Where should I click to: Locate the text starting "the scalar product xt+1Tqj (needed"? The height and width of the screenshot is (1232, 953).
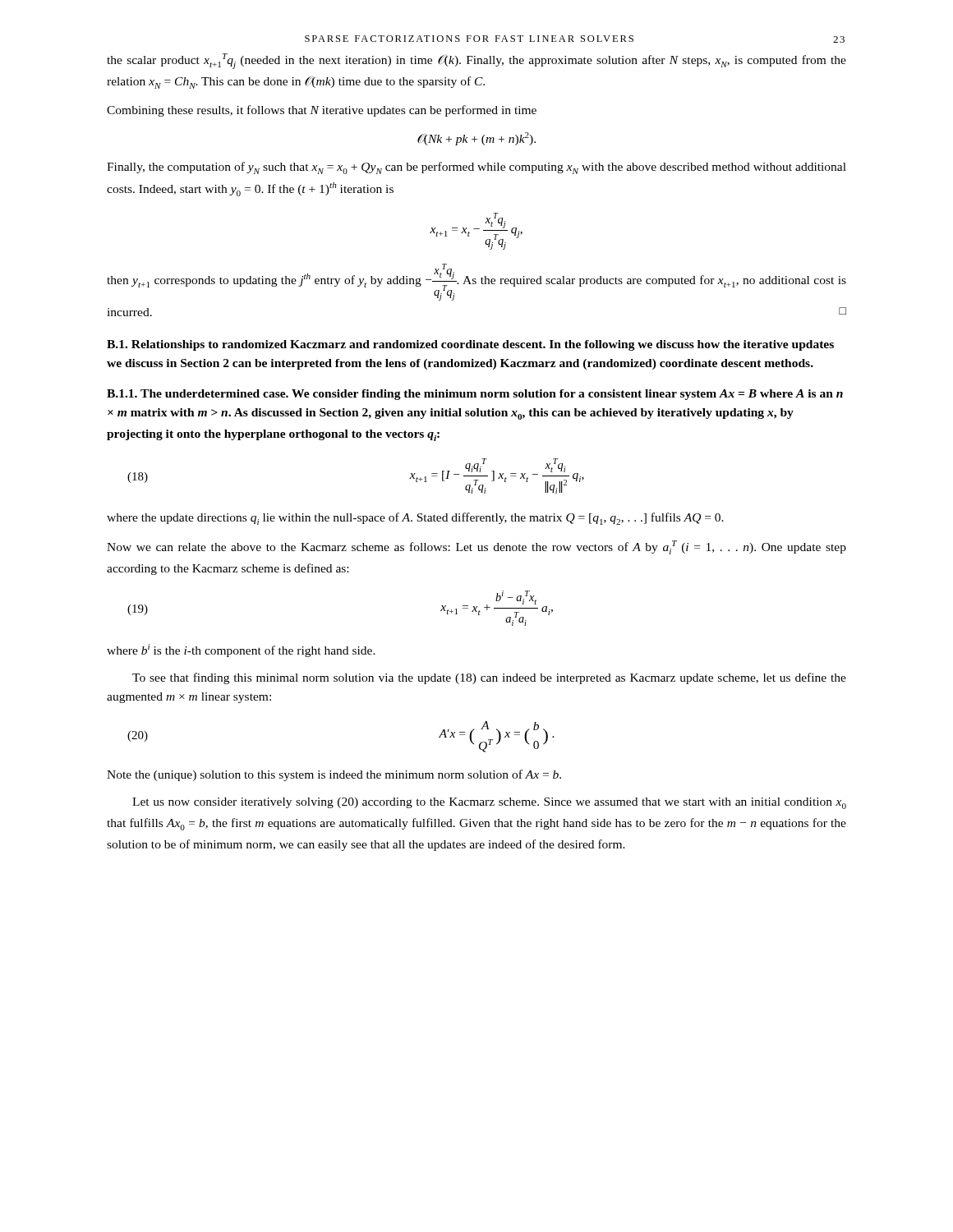click(x=476, y=84)
